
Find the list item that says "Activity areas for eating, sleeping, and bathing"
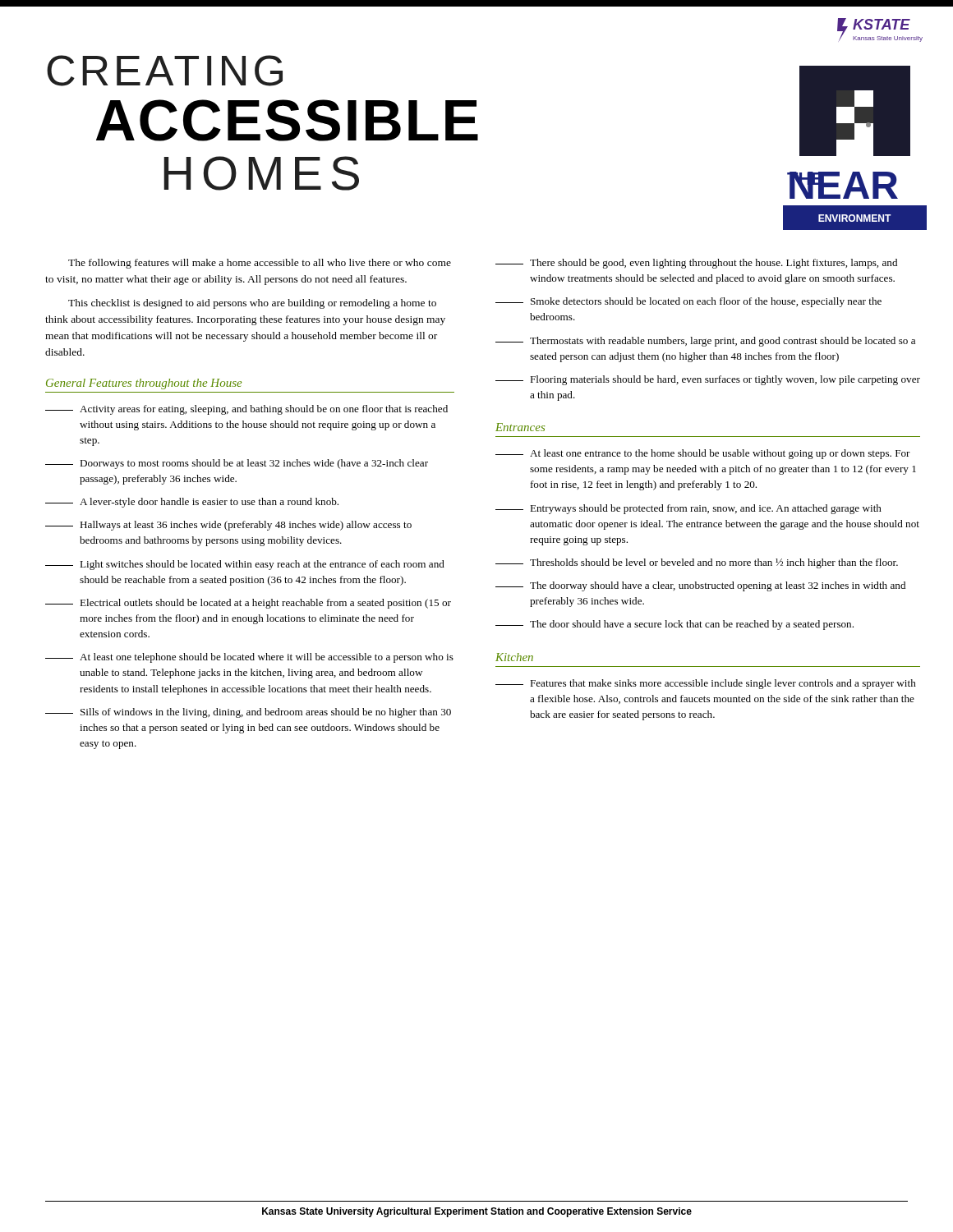pos(250,424)
